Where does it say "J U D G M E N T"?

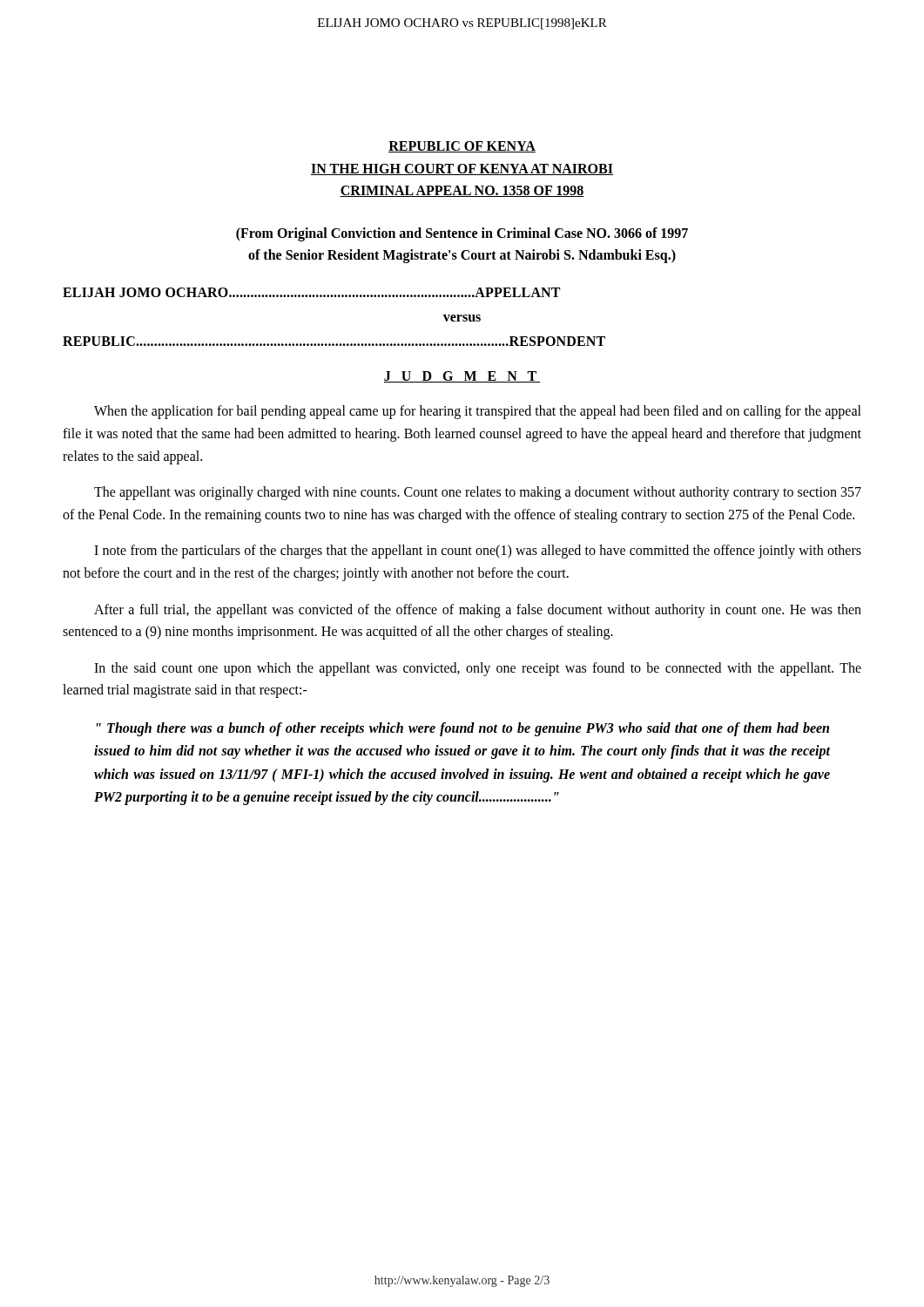[x=462, y=376]
